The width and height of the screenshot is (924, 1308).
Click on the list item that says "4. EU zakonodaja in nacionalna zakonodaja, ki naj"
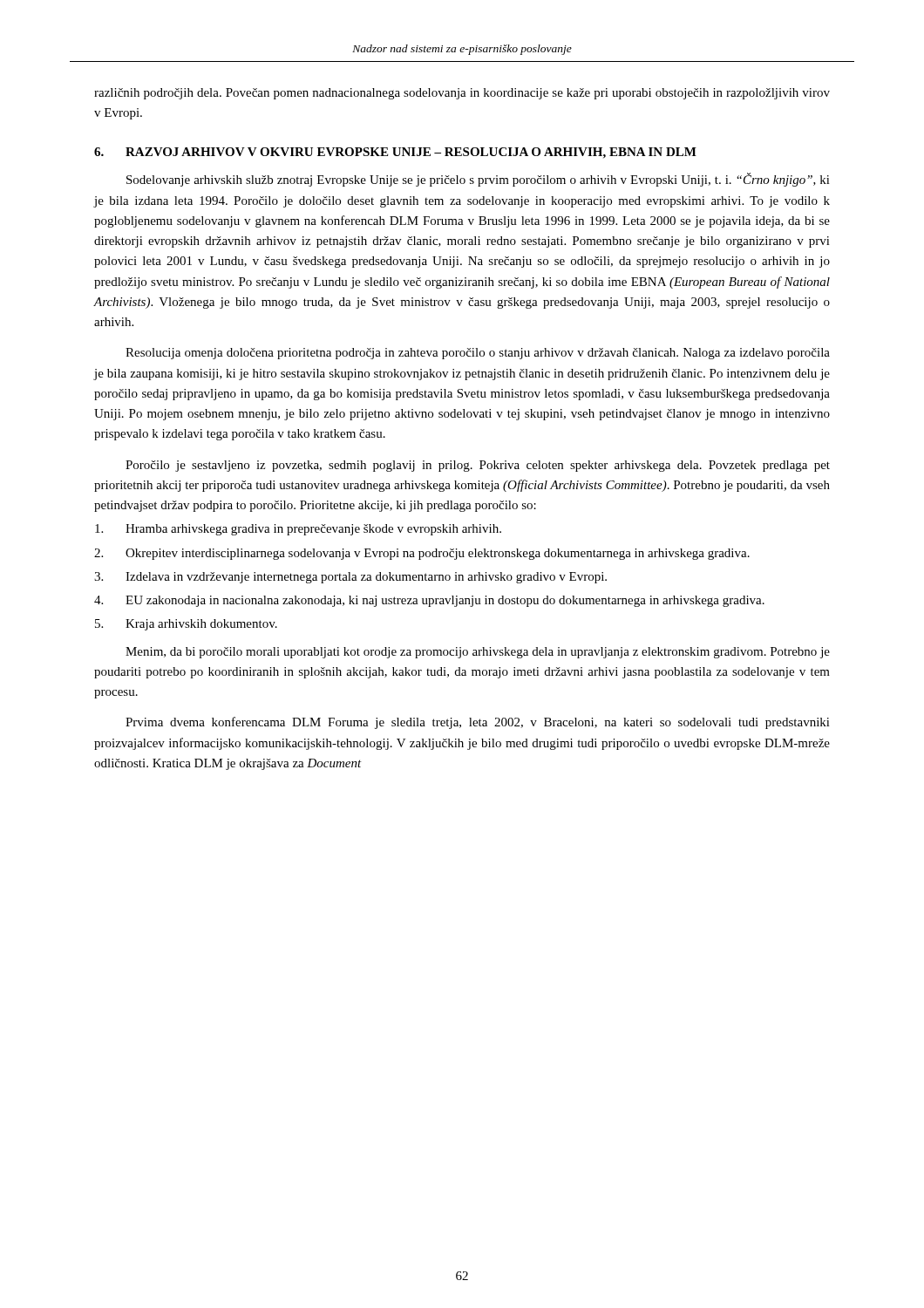462,600
